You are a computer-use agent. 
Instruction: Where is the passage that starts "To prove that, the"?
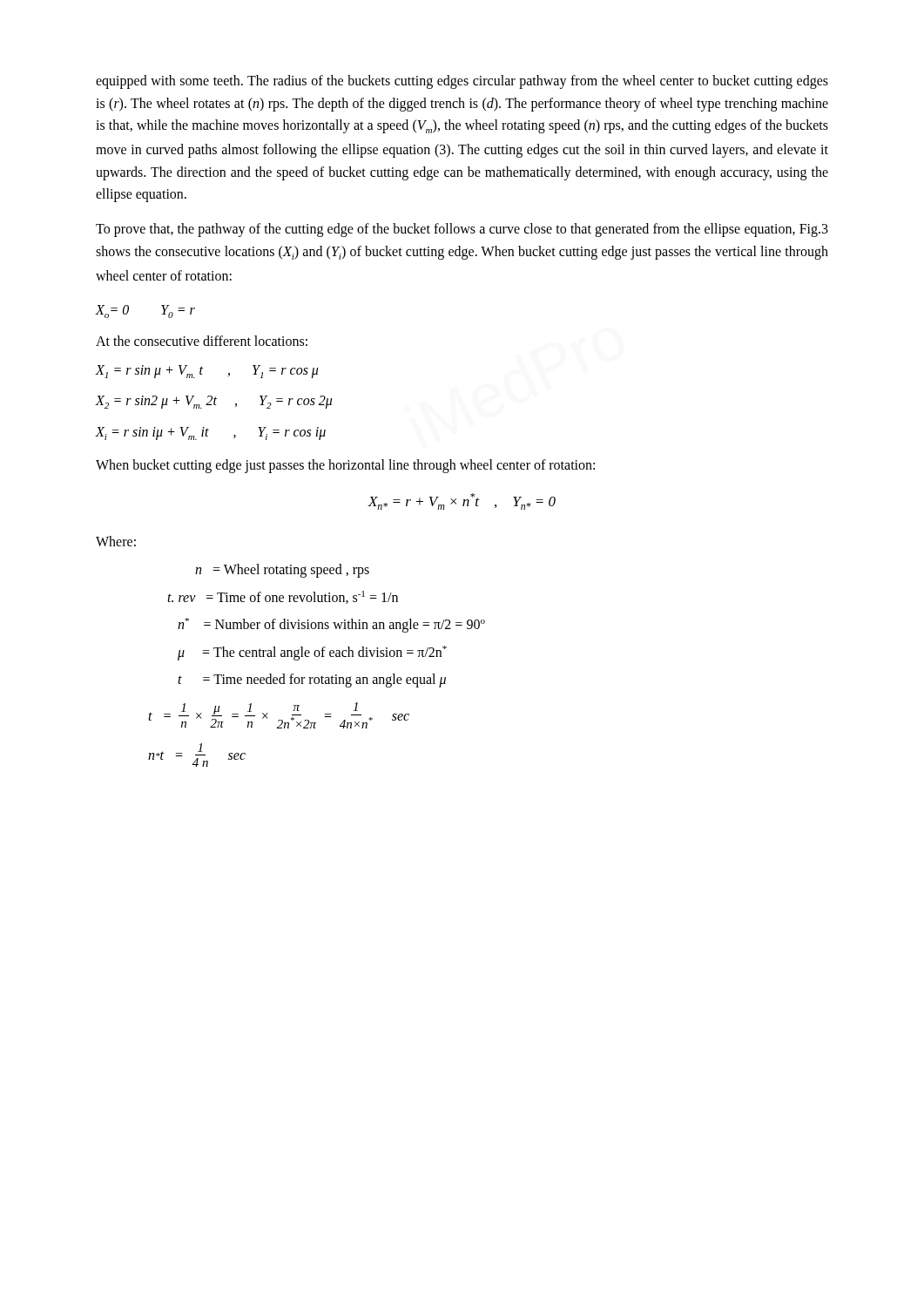[462, 252]
